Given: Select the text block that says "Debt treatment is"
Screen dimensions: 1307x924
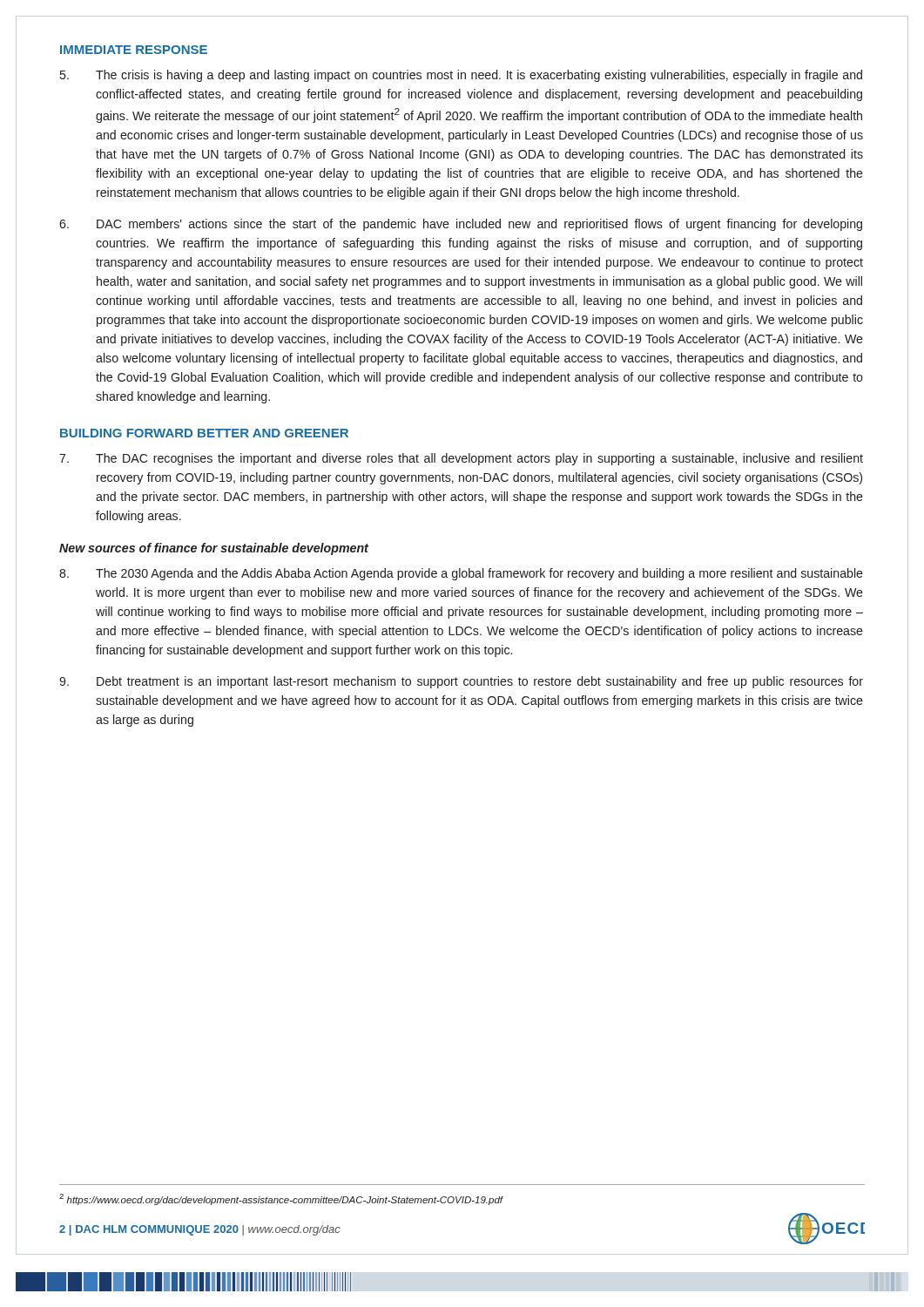Looking at the screenshot, I should pos(461,700).
